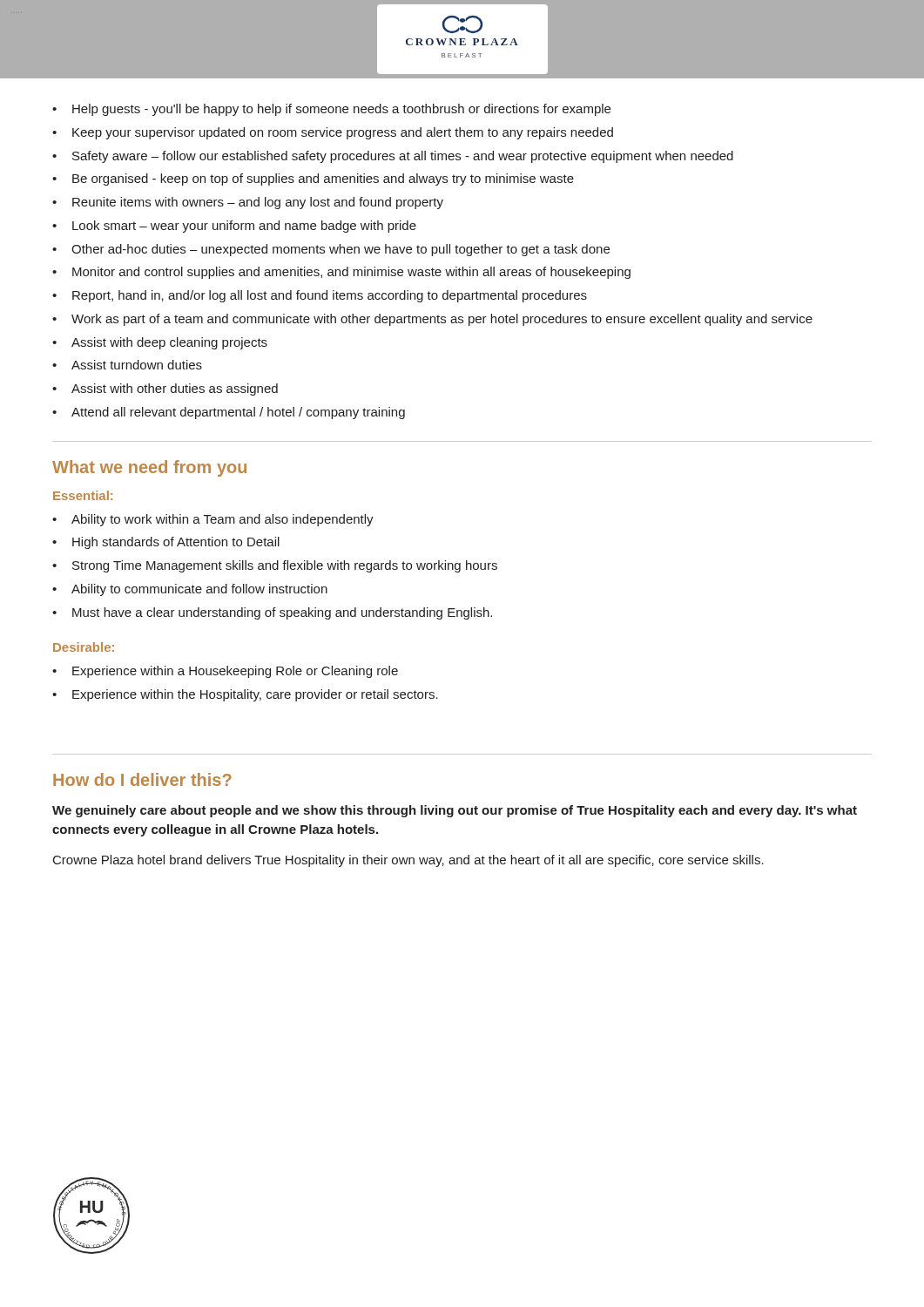This screenshot has width=924, height=1307.
Task: Click on the element starting "Work as part of a team and"
Action: click(x=462, y=319)
